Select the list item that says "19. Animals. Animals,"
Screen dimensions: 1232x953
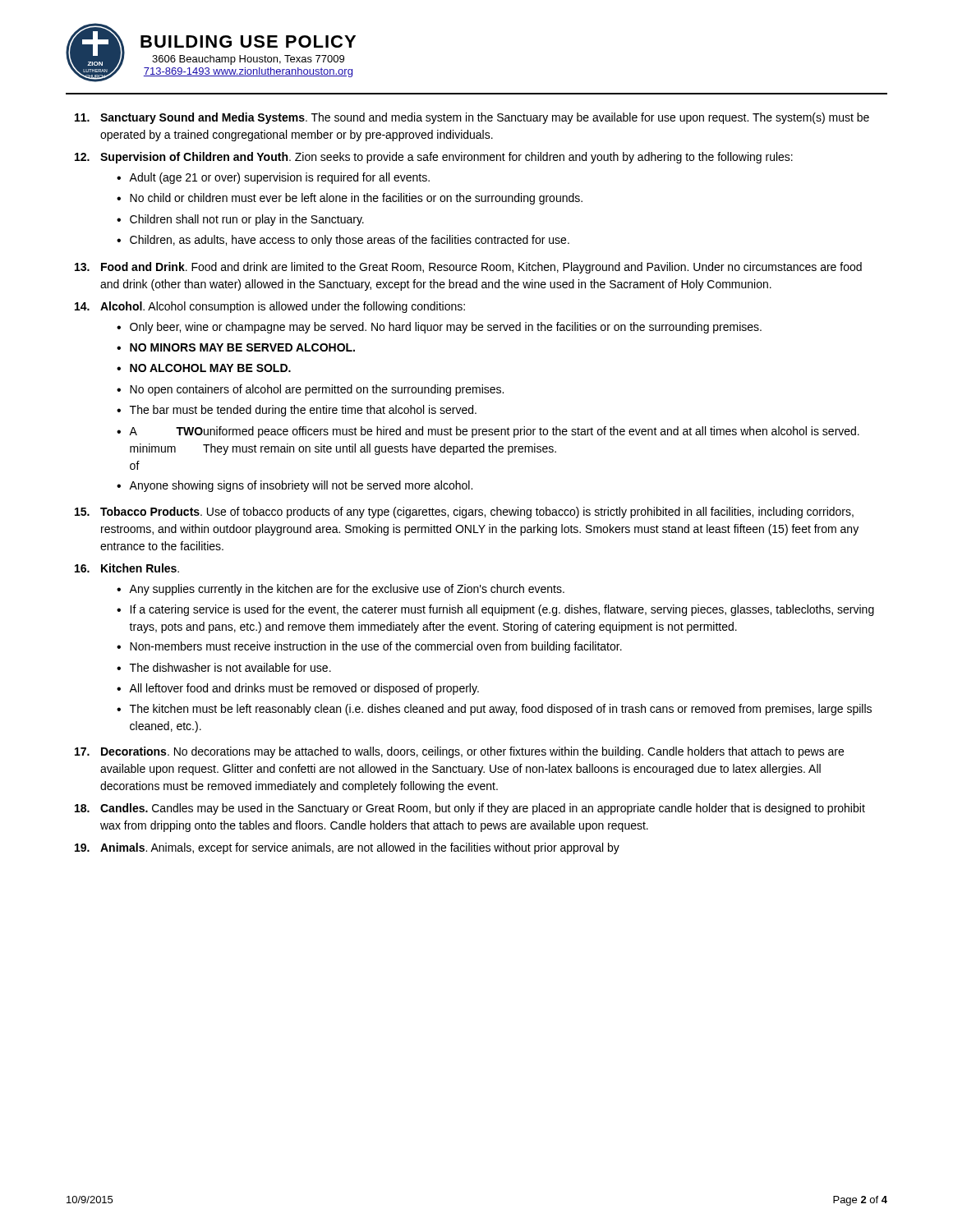pyautogui.click(x=476, y=848)
